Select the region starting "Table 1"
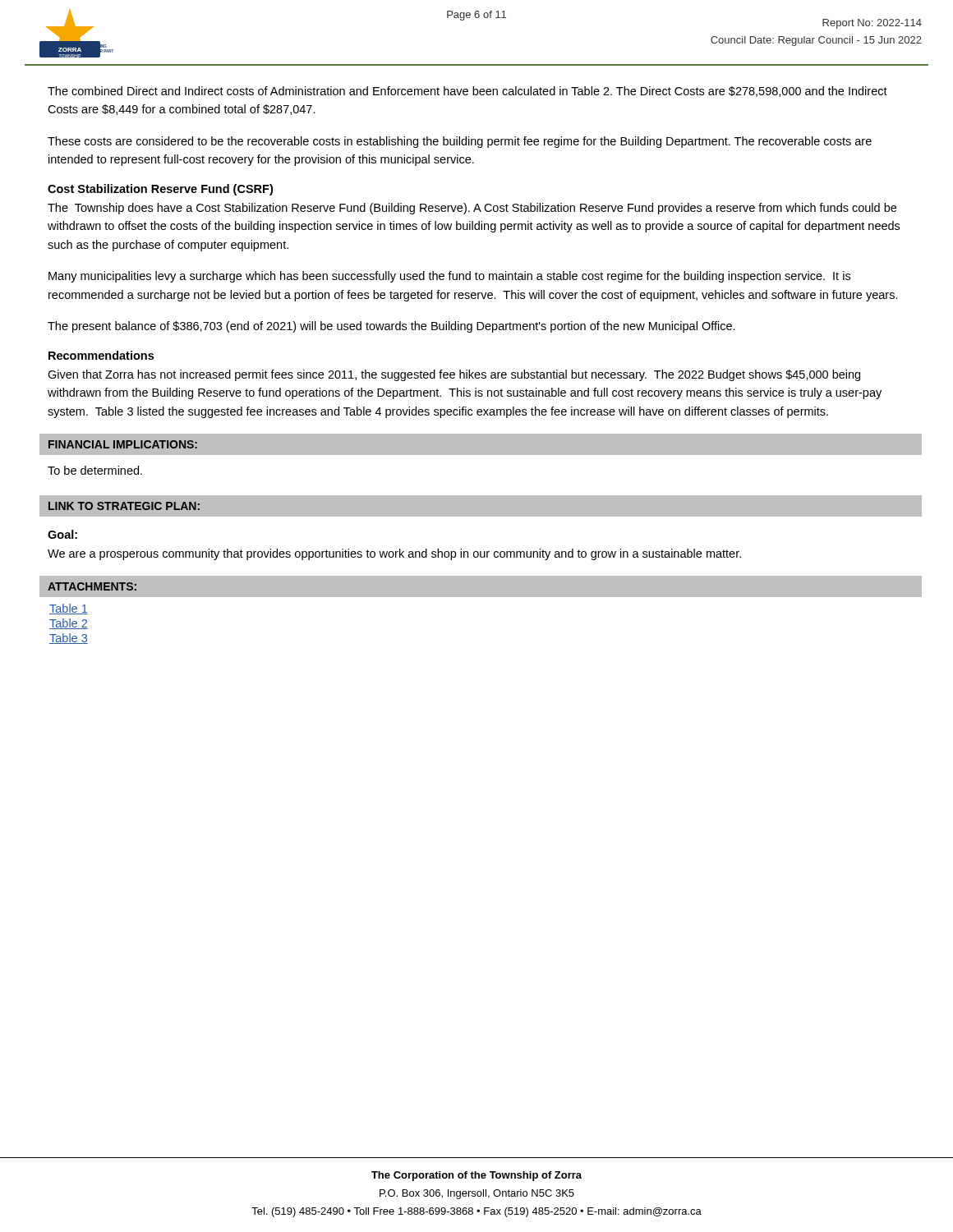The image size is (953, 1232). point(69,609)
